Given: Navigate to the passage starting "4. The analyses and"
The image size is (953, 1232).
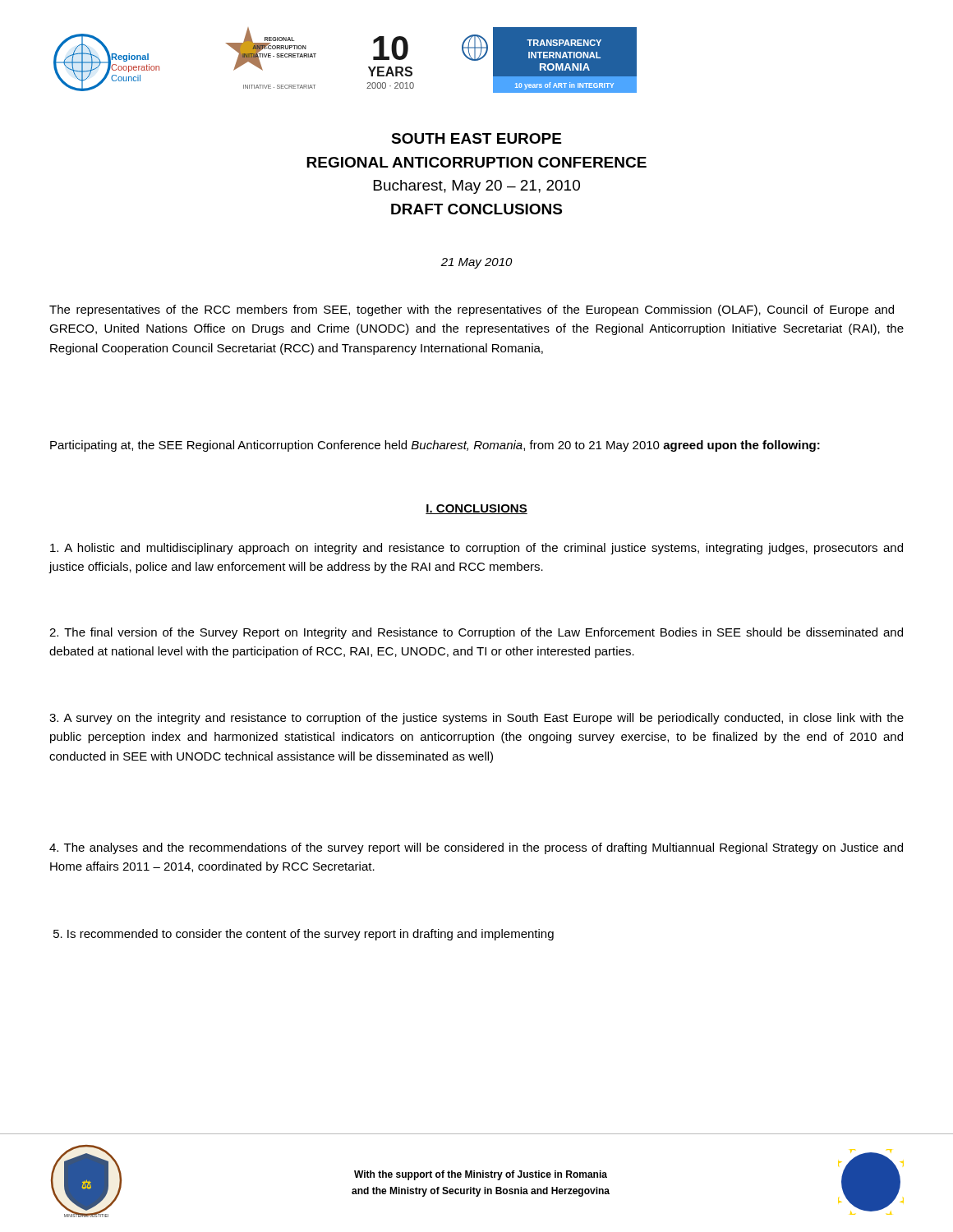Looking at the screenshot, I should [x=476, y=857].
